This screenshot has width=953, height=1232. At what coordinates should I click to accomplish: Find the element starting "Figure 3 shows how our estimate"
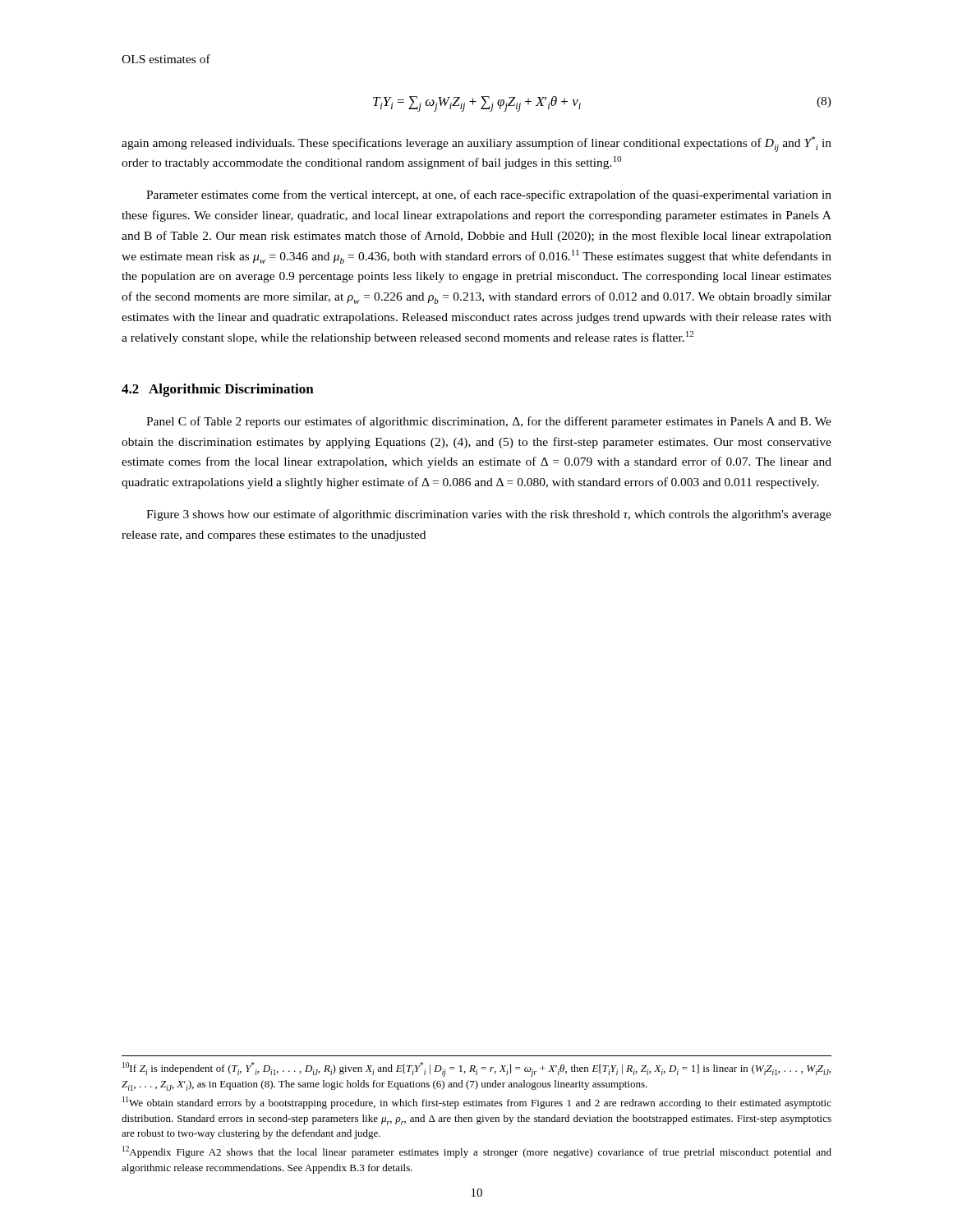[x=476, y=524]
